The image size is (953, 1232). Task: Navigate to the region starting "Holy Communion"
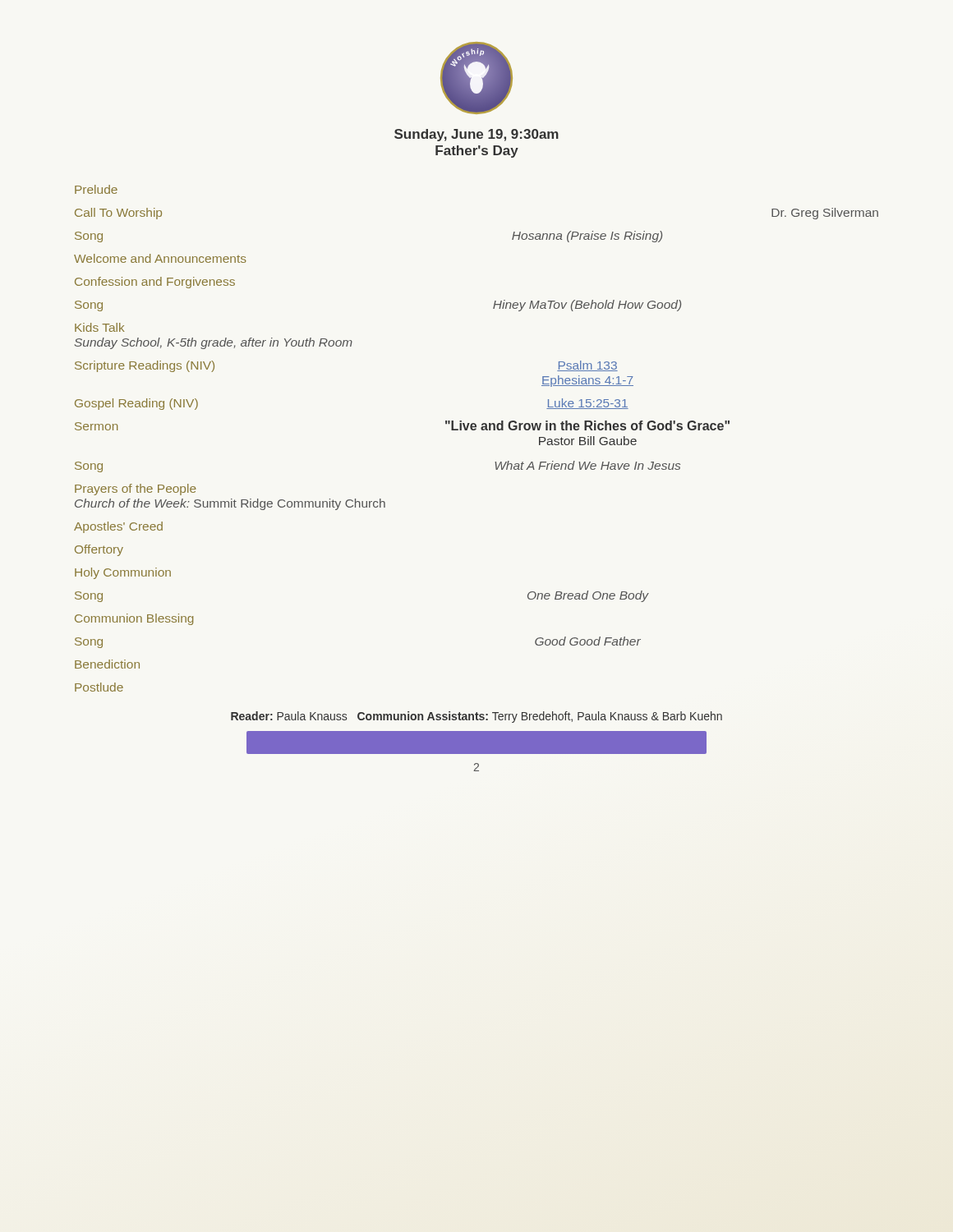[123, 573]
